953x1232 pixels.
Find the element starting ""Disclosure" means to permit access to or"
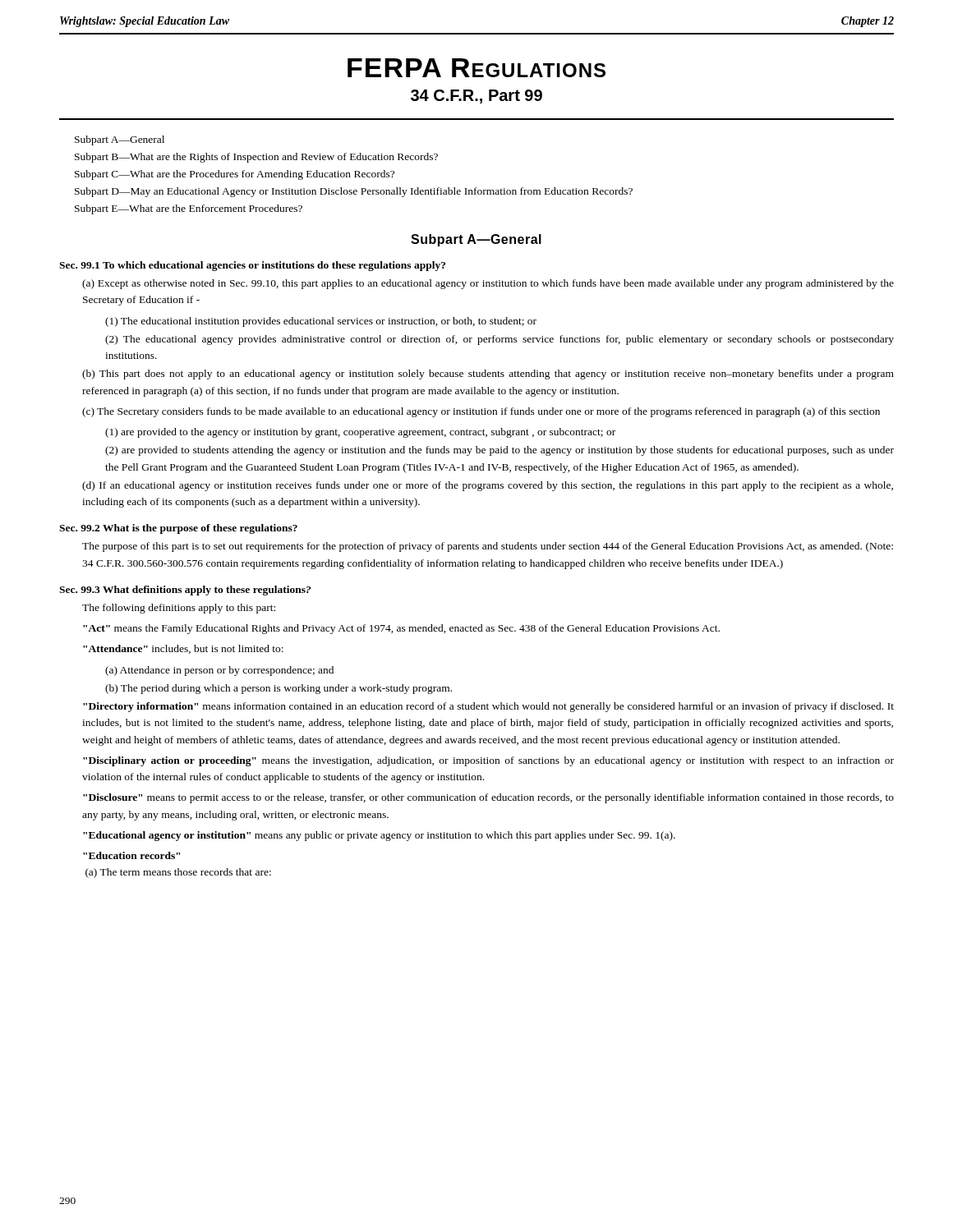click(x=488, y=806)
